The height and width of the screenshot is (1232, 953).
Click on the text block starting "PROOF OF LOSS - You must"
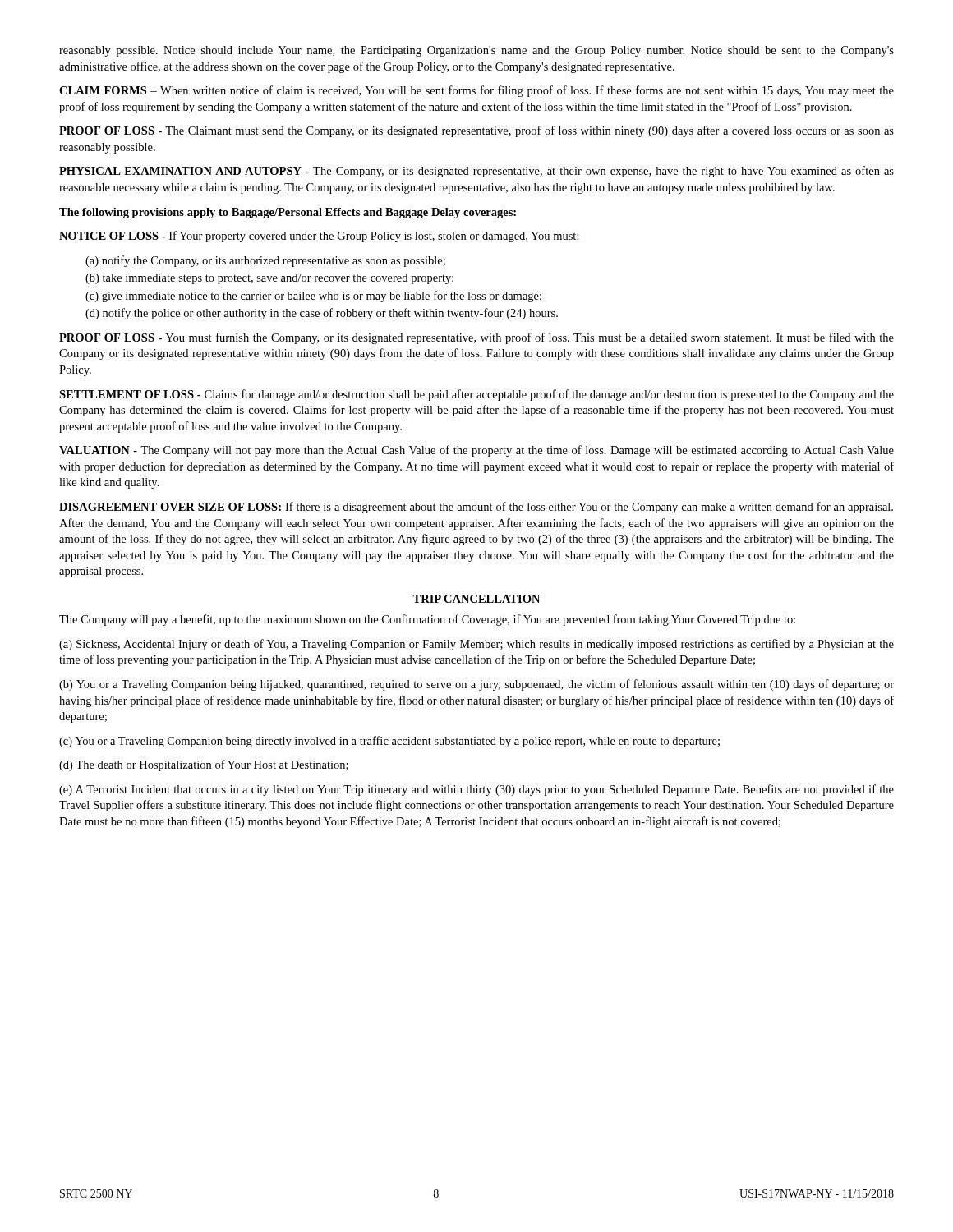[x=476, y=354]
